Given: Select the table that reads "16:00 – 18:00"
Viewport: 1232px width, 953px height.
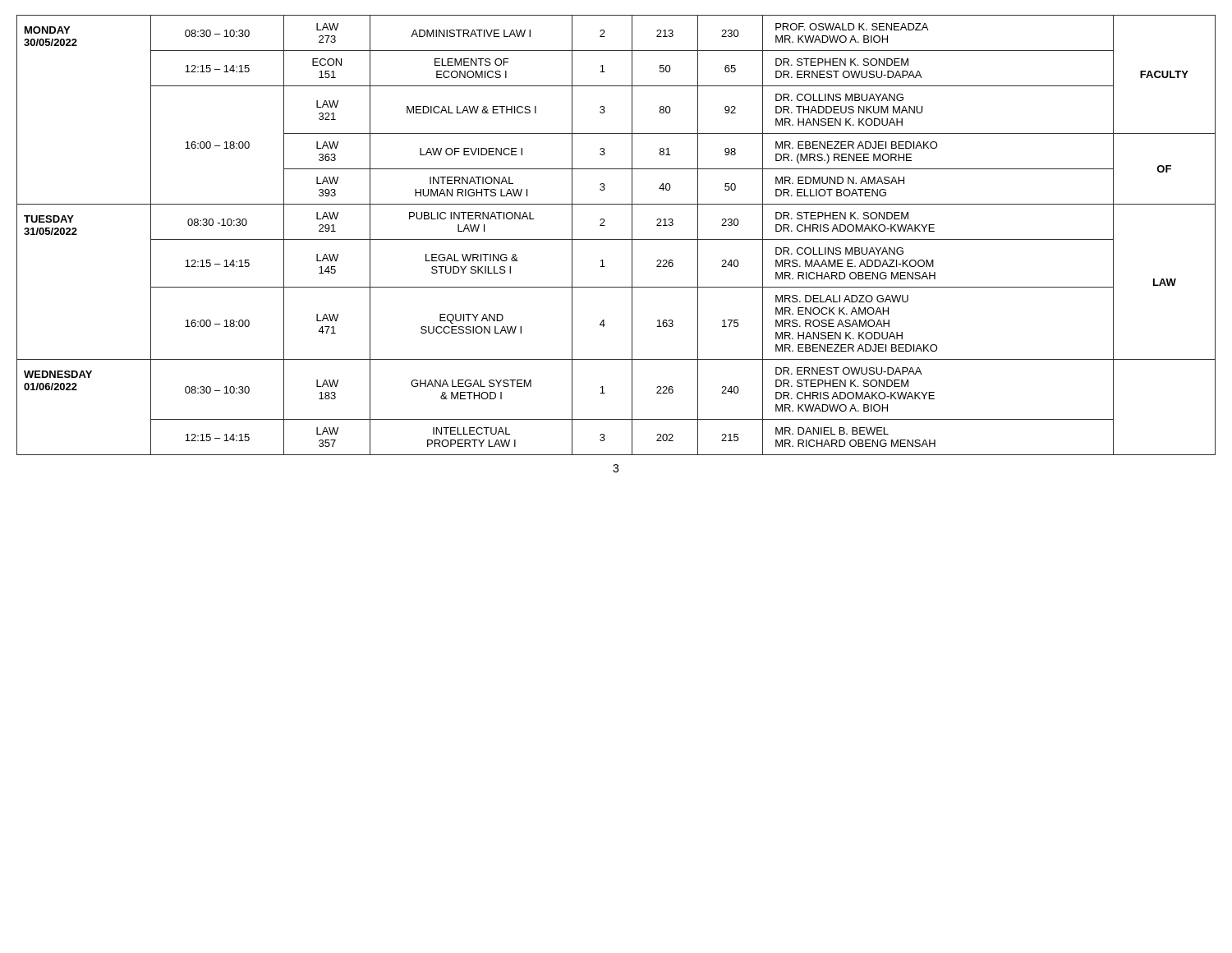Looking at the screenshot, I should [616, 235].
